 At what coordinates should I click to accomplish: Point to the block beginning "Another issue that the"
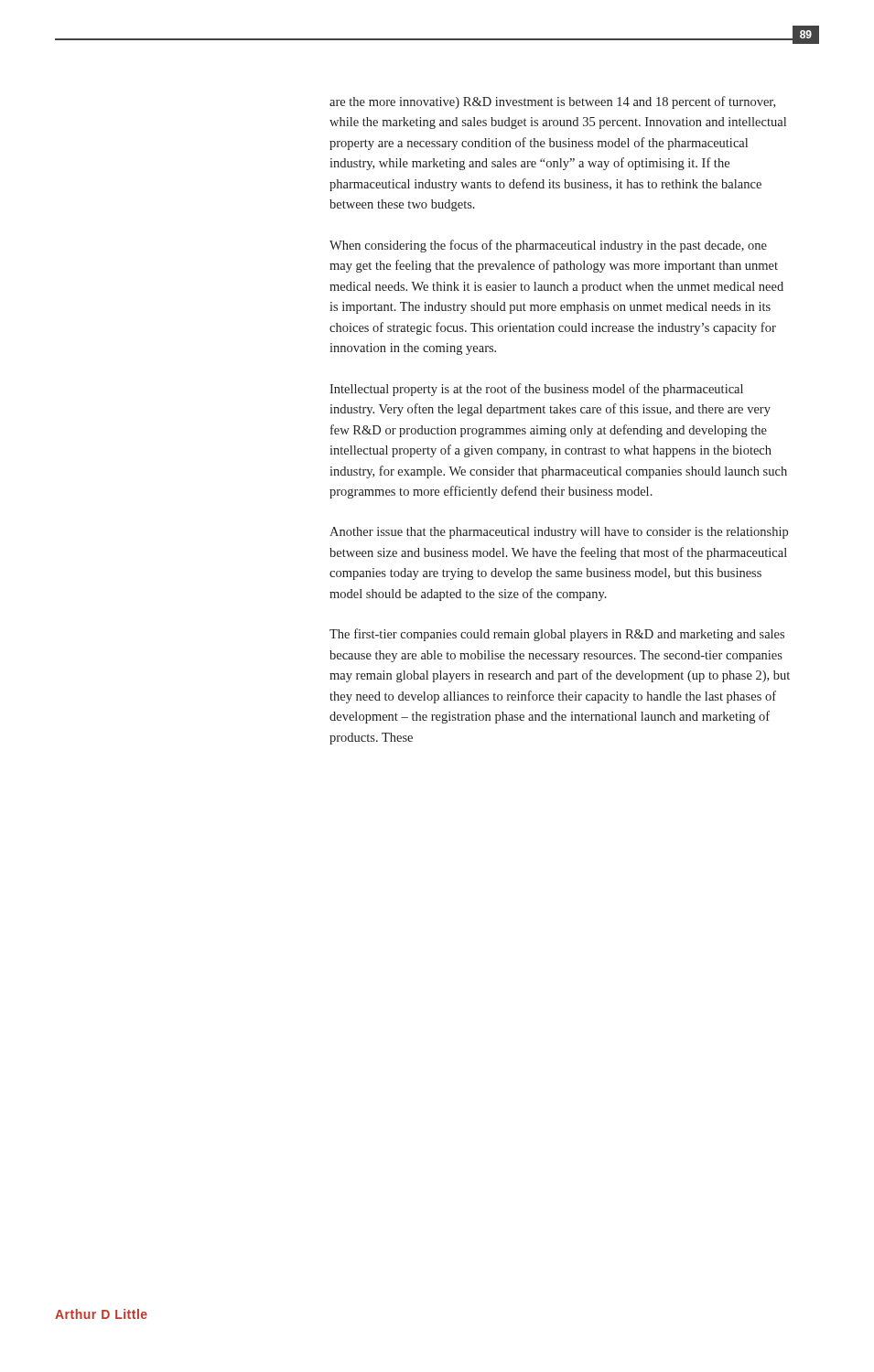coord(559,563)
